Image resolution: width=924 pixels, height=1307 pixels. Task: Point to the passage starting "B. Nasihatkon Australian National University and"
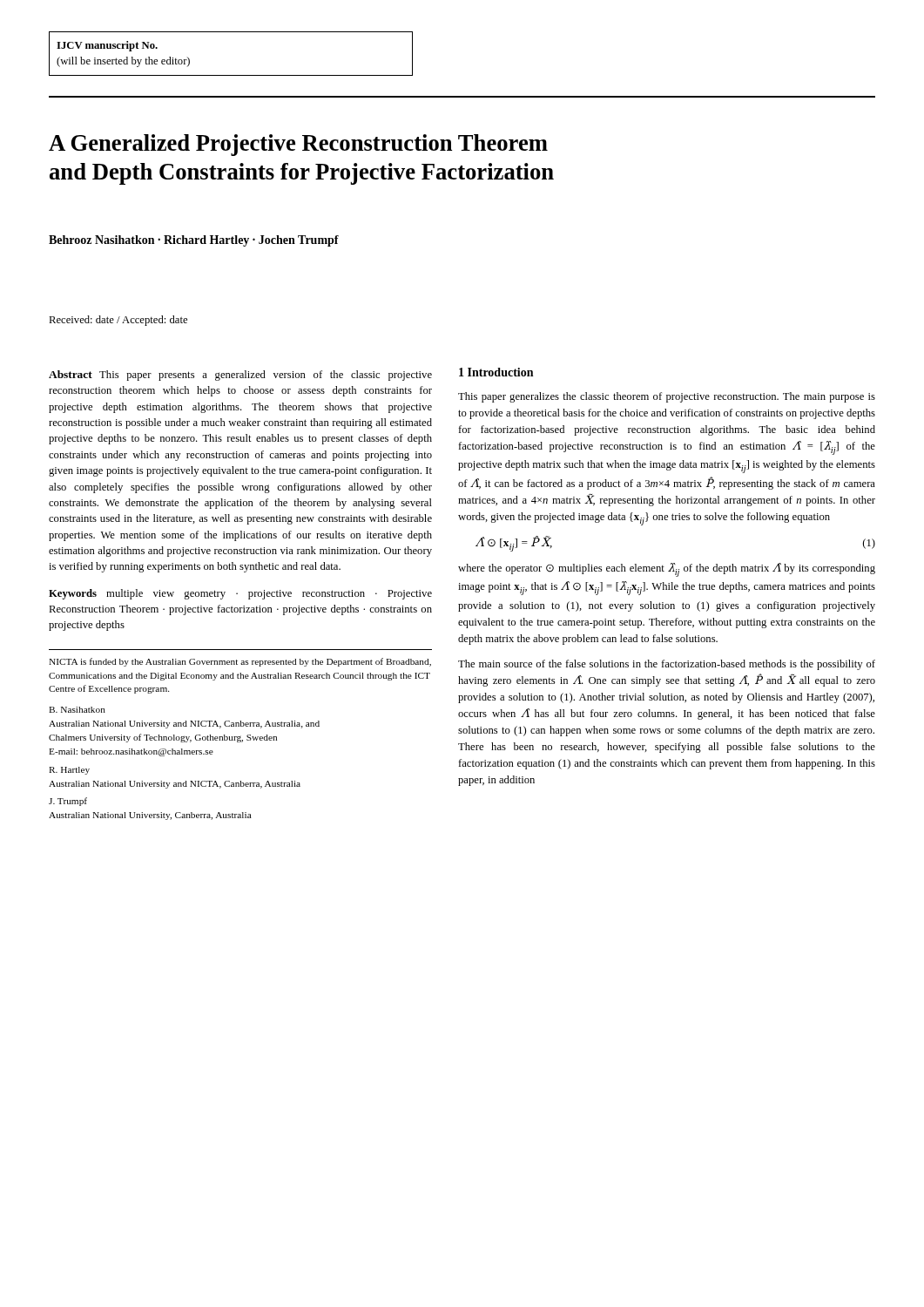(x=184, y=730)
